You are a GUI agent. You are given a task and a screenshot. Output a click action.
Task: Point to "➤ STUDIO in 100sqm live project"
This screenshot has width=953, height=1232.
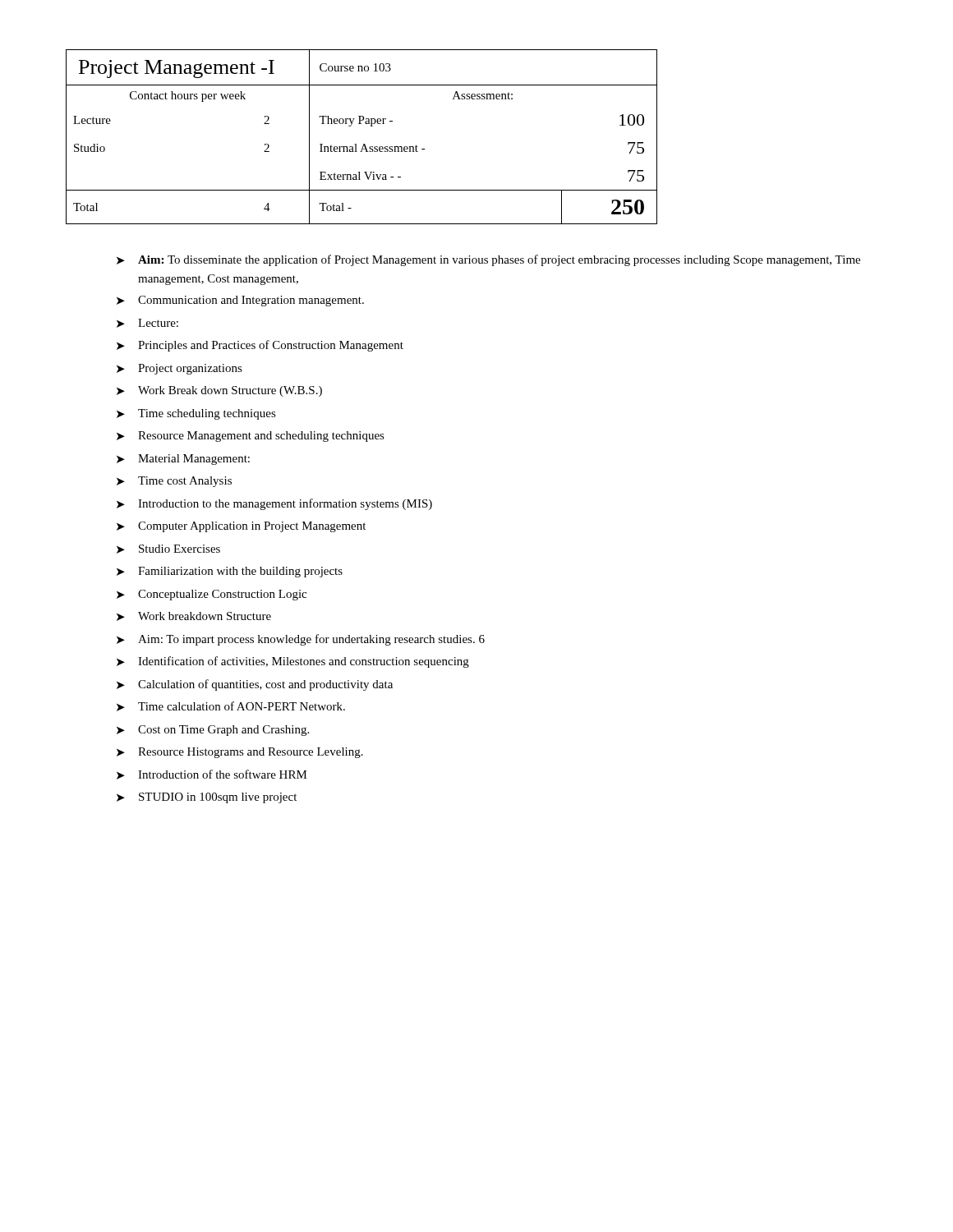click(x=207, y=798)
